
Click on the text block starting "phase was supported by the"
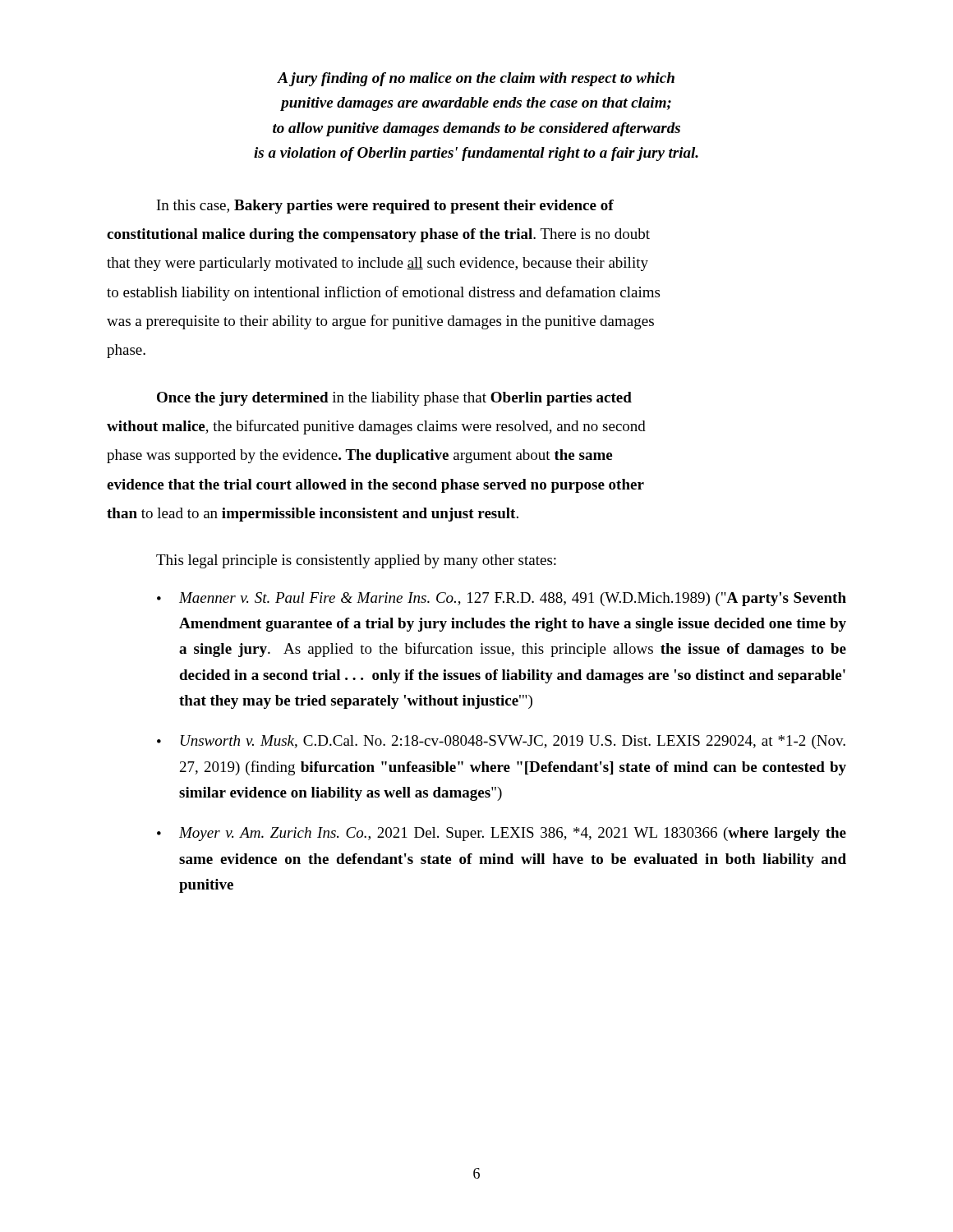click(x=360, y=455)
